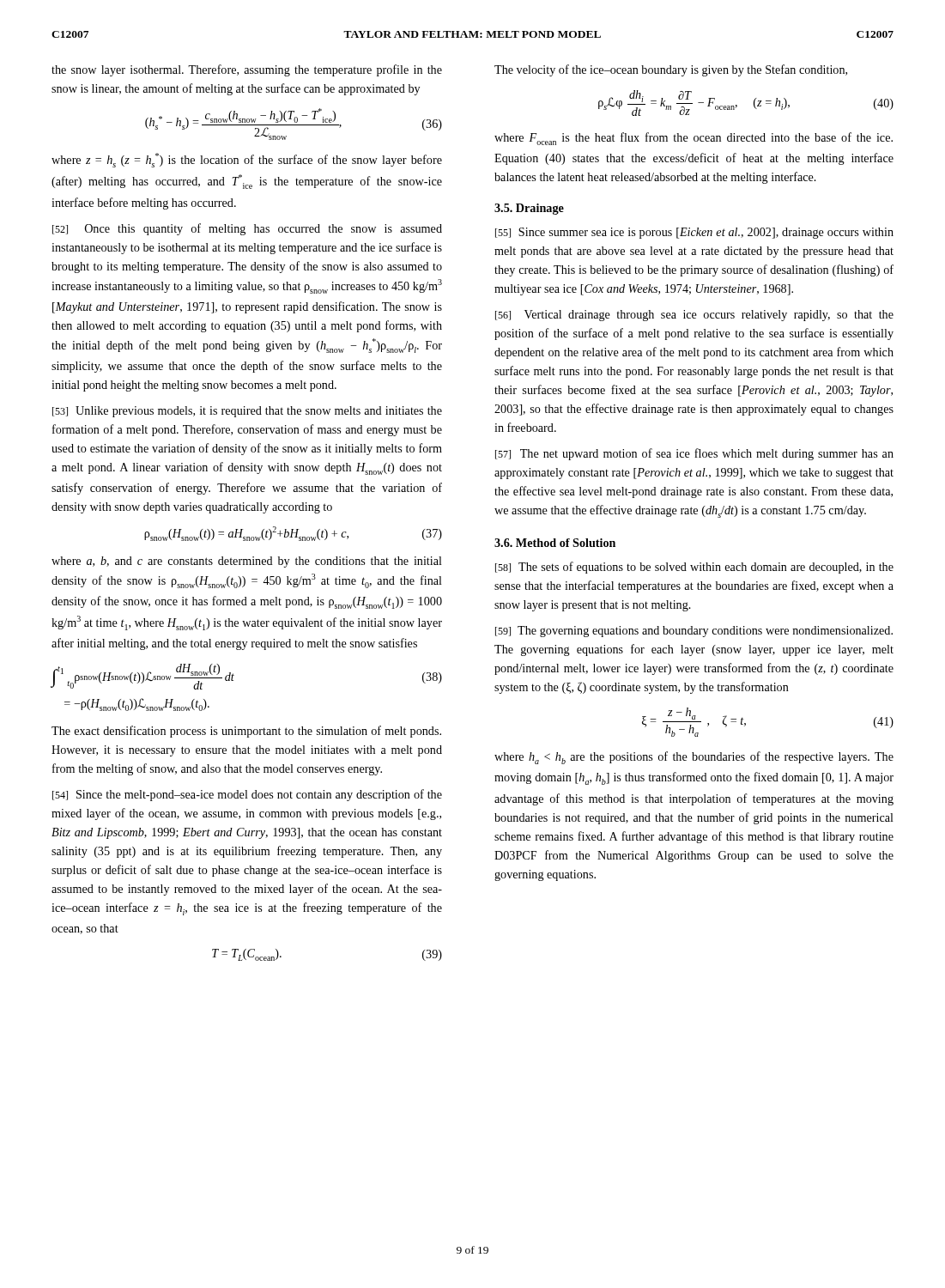This screenshot has height=1288, width=945.
Task: Click on the text block with the text "where ha < hb are"
Action: pyautogui.click(x=694, y=815)
